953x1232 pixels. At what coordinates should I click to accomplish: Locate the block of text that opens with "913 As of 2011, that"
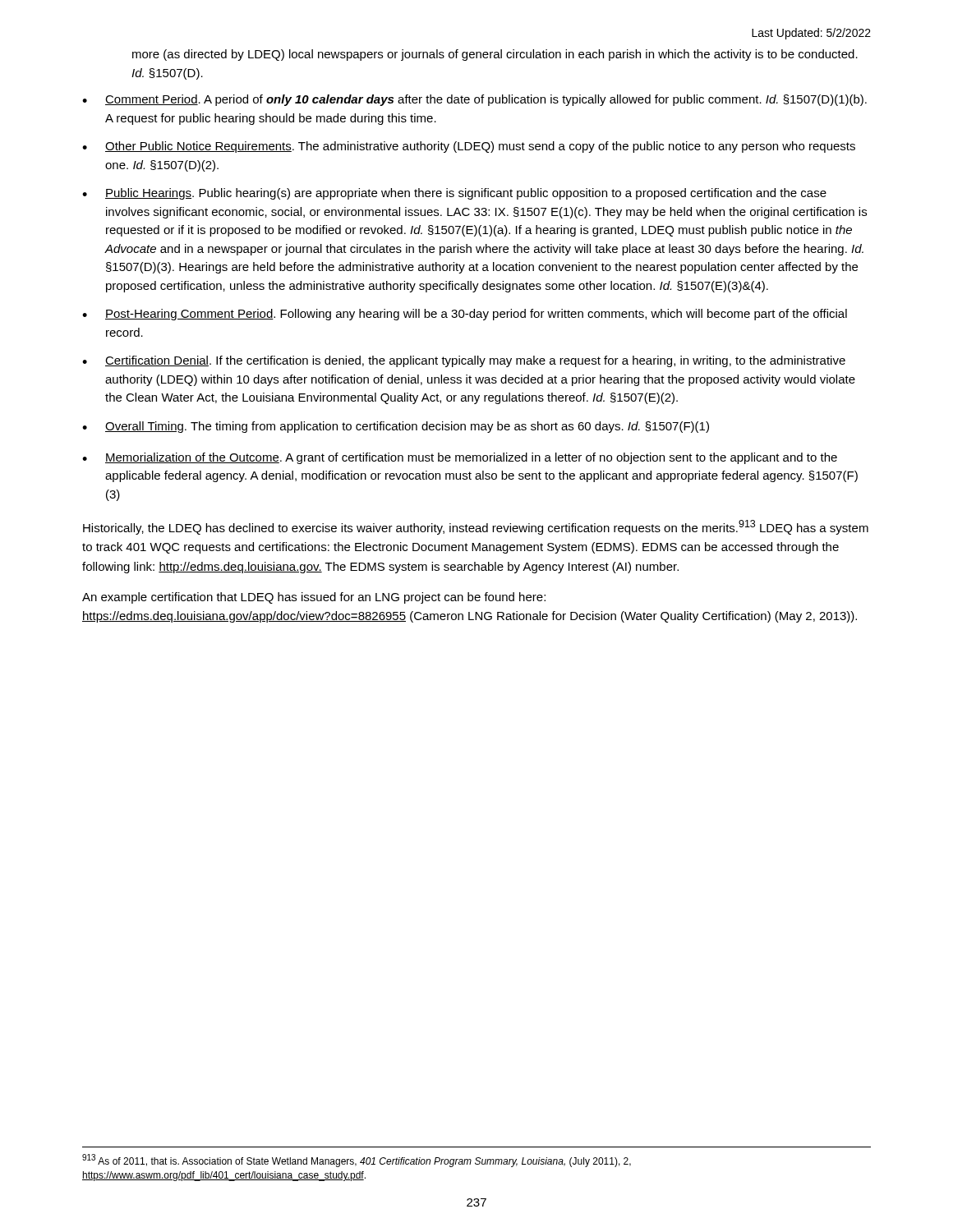click(357, 1167)
